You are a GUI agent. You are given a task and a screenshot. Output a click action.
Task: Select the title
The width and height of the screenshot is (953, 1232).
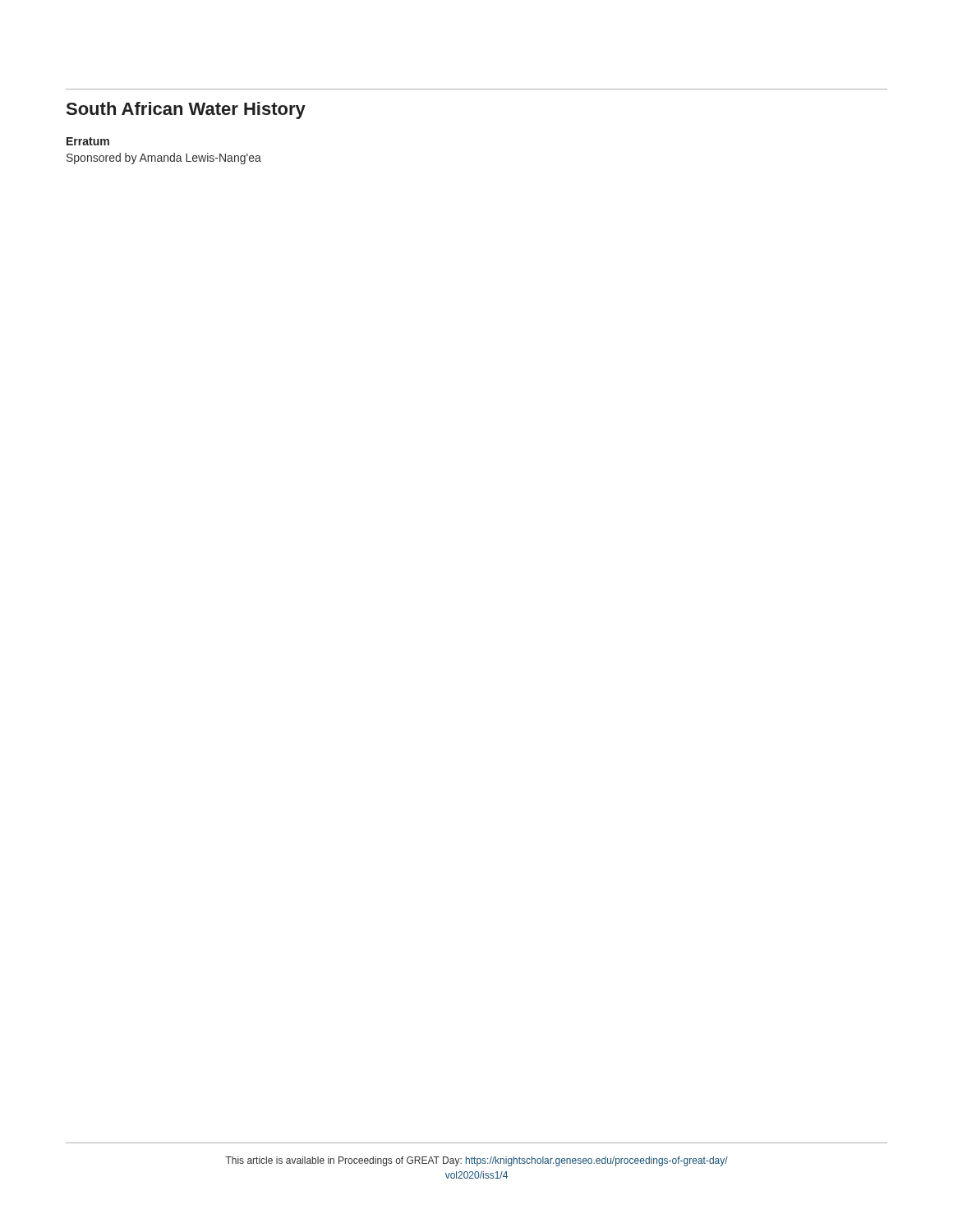[186, 109]
